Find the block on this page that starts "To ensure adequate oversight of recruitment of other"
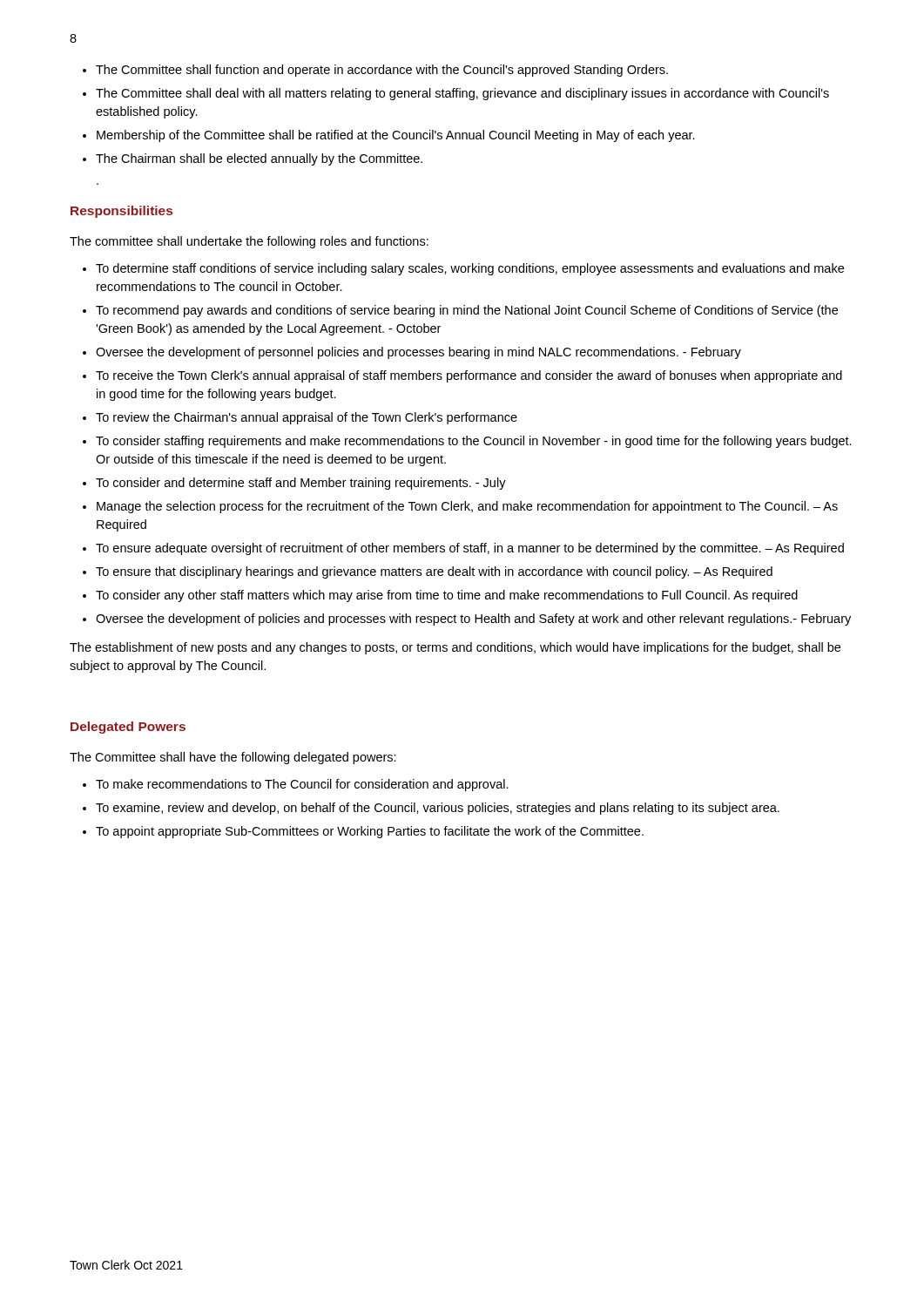The image size is (924, 1307). click(470, 548)
